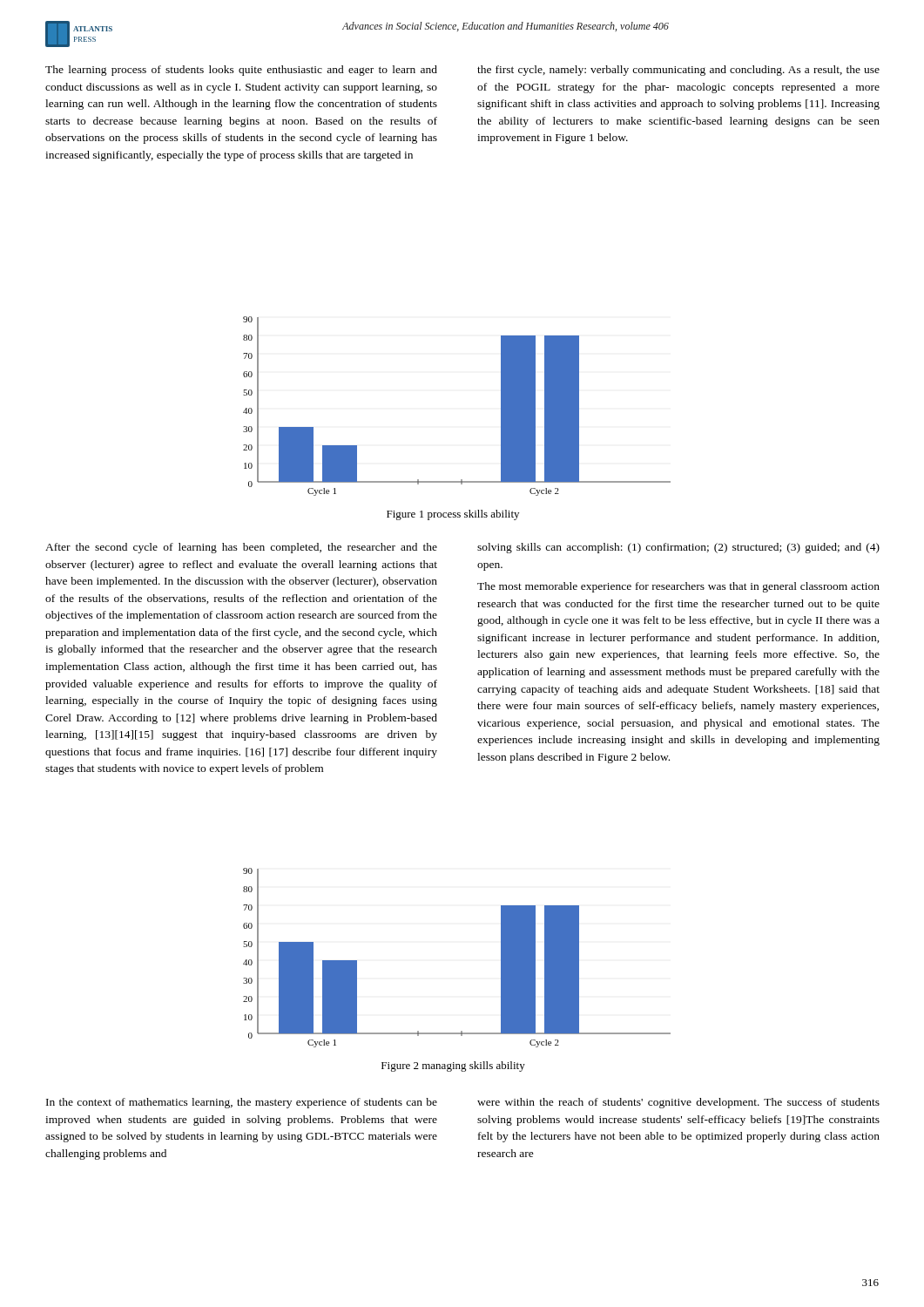
Task: Find the block on this page that starts "the first cycle, namely: verbally"
Action: [x=678, y=104]
